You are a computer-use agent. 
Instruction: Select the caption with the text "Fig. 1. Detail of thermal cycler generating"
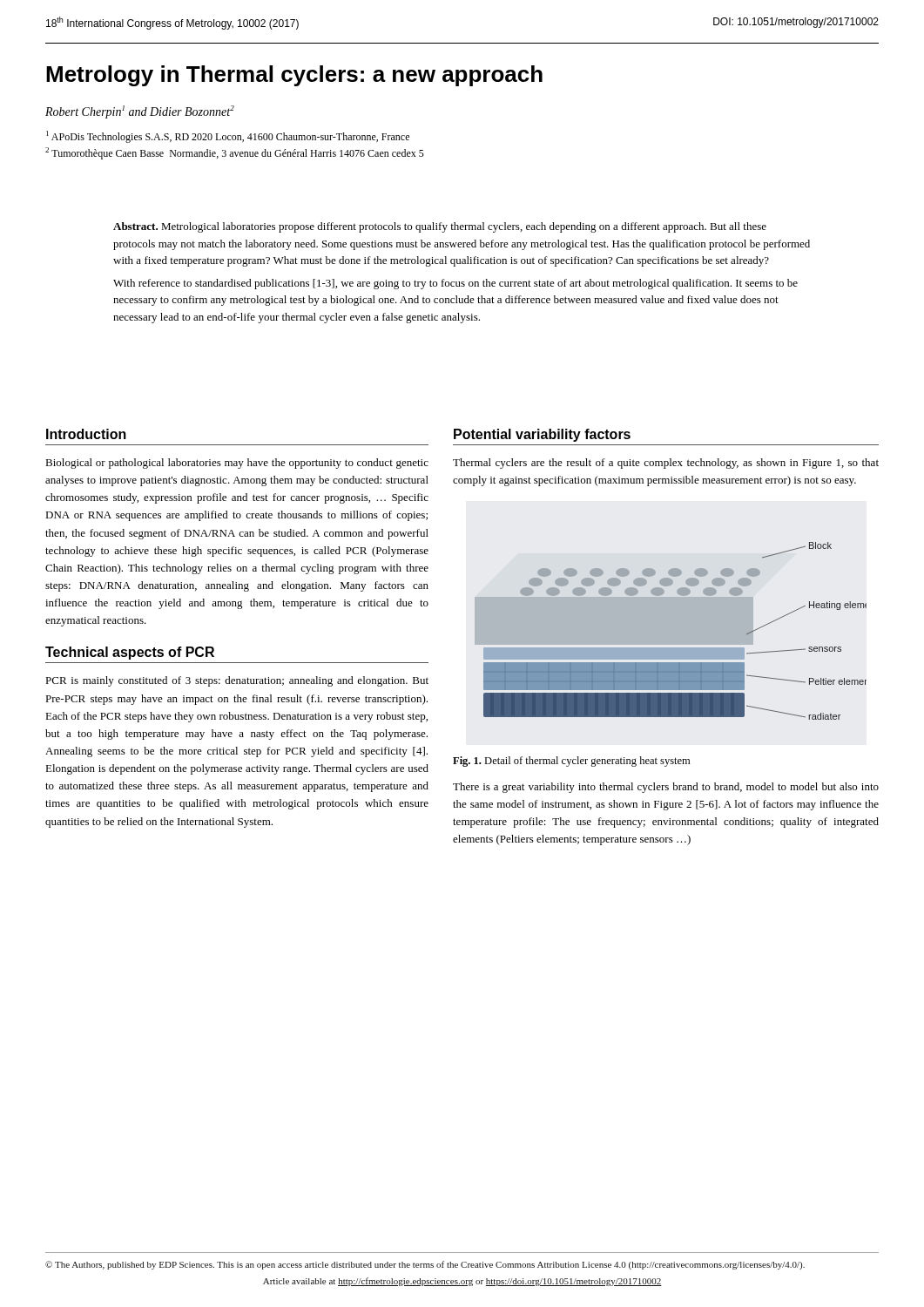point(572,761)
